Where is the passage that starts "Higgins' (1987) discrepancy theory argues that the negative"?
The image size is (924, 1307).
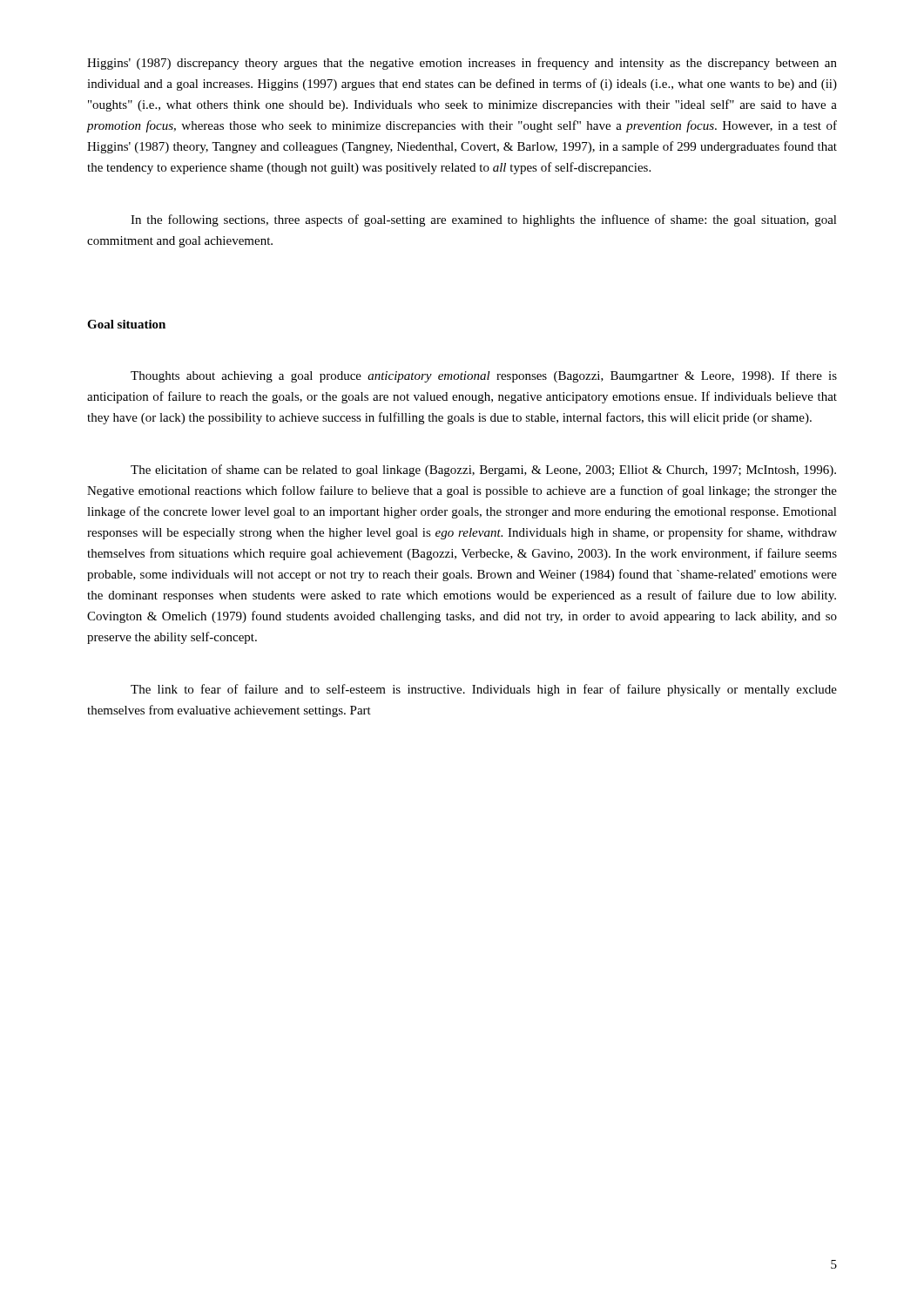pos(462,115)
